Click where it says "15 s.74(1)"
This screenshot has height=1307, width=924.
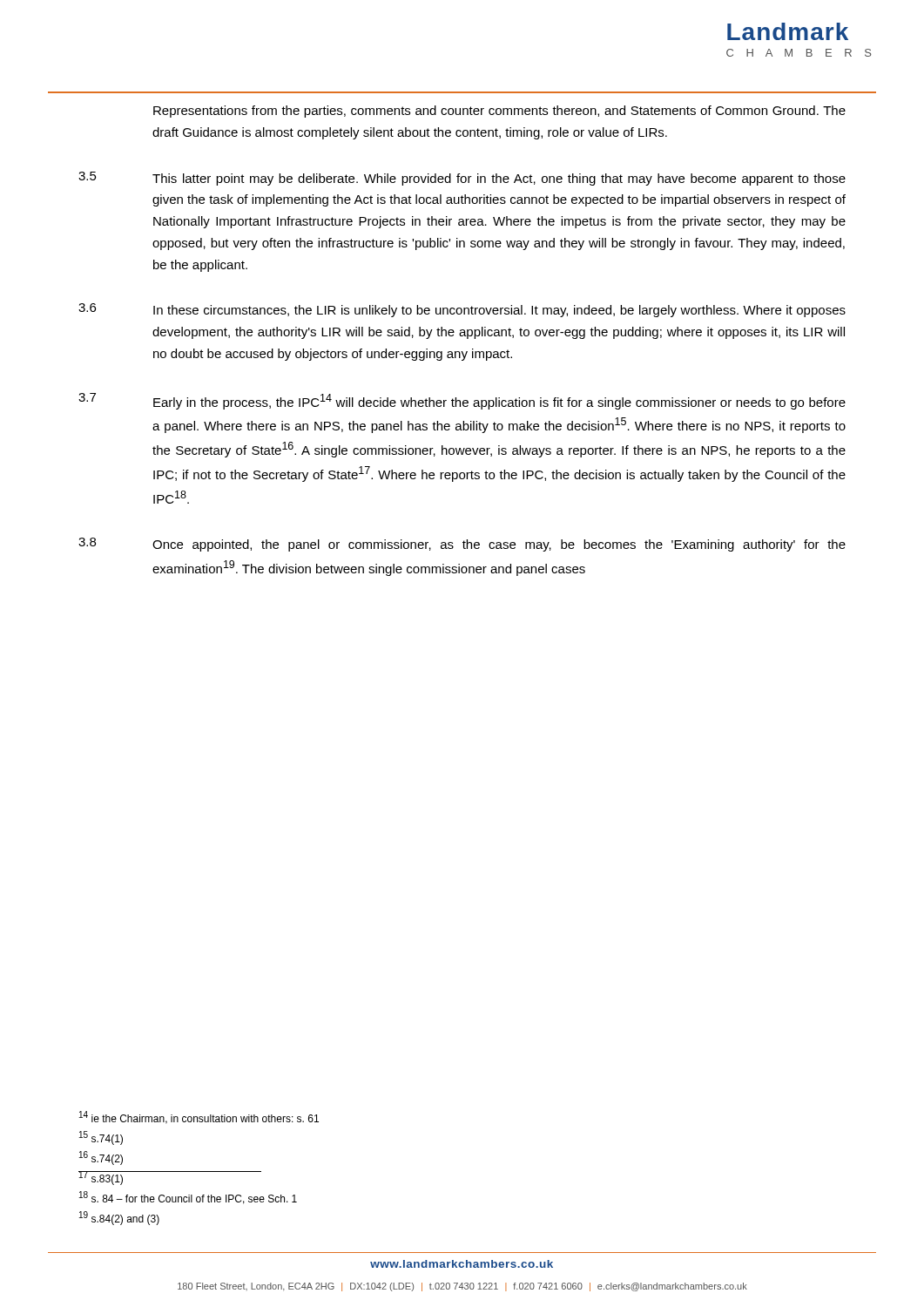point(101,1138)
